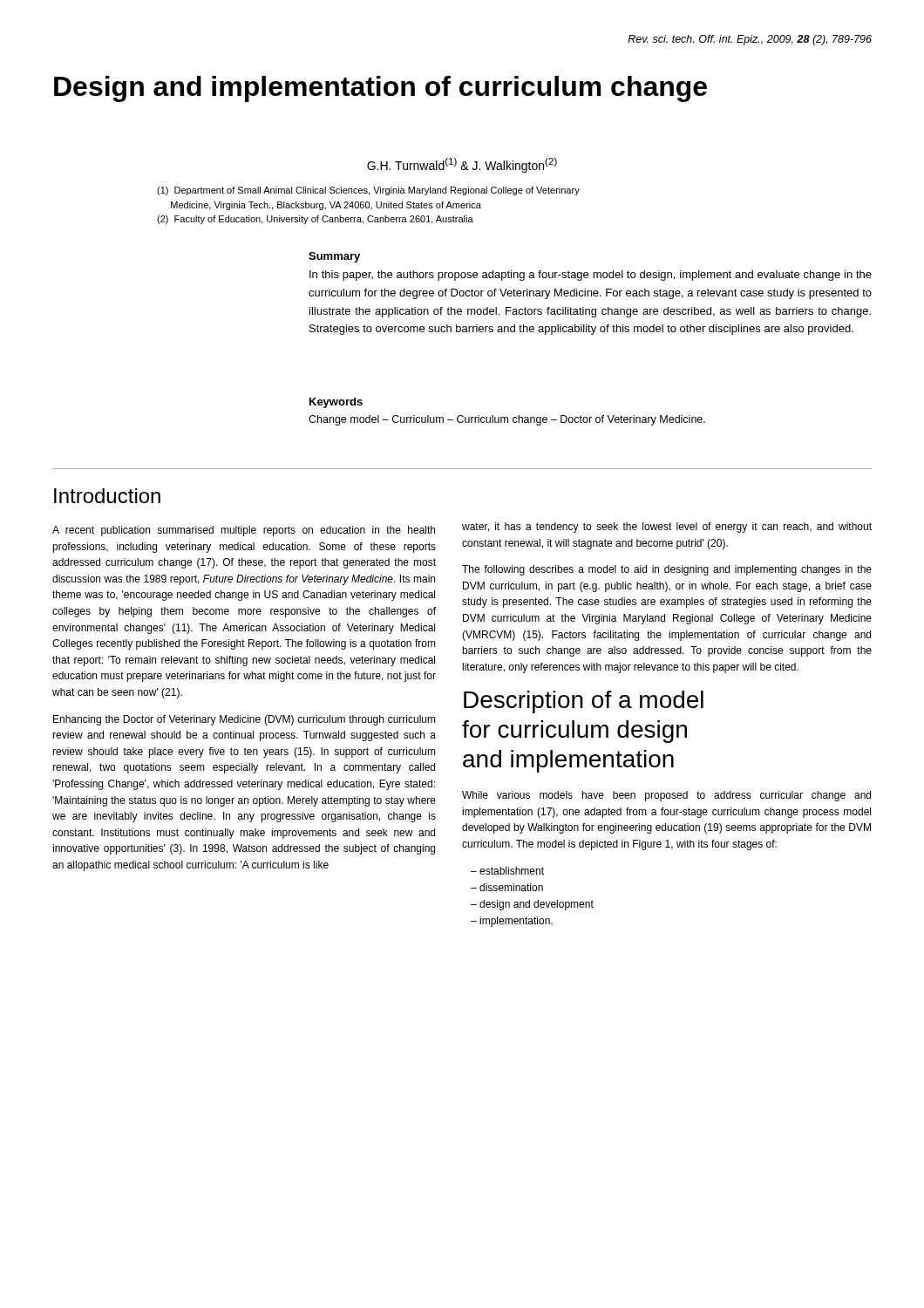Click on the text starting "While various models"
The width and height of the screenshot is (924, 1308).
tap(667, 820)
